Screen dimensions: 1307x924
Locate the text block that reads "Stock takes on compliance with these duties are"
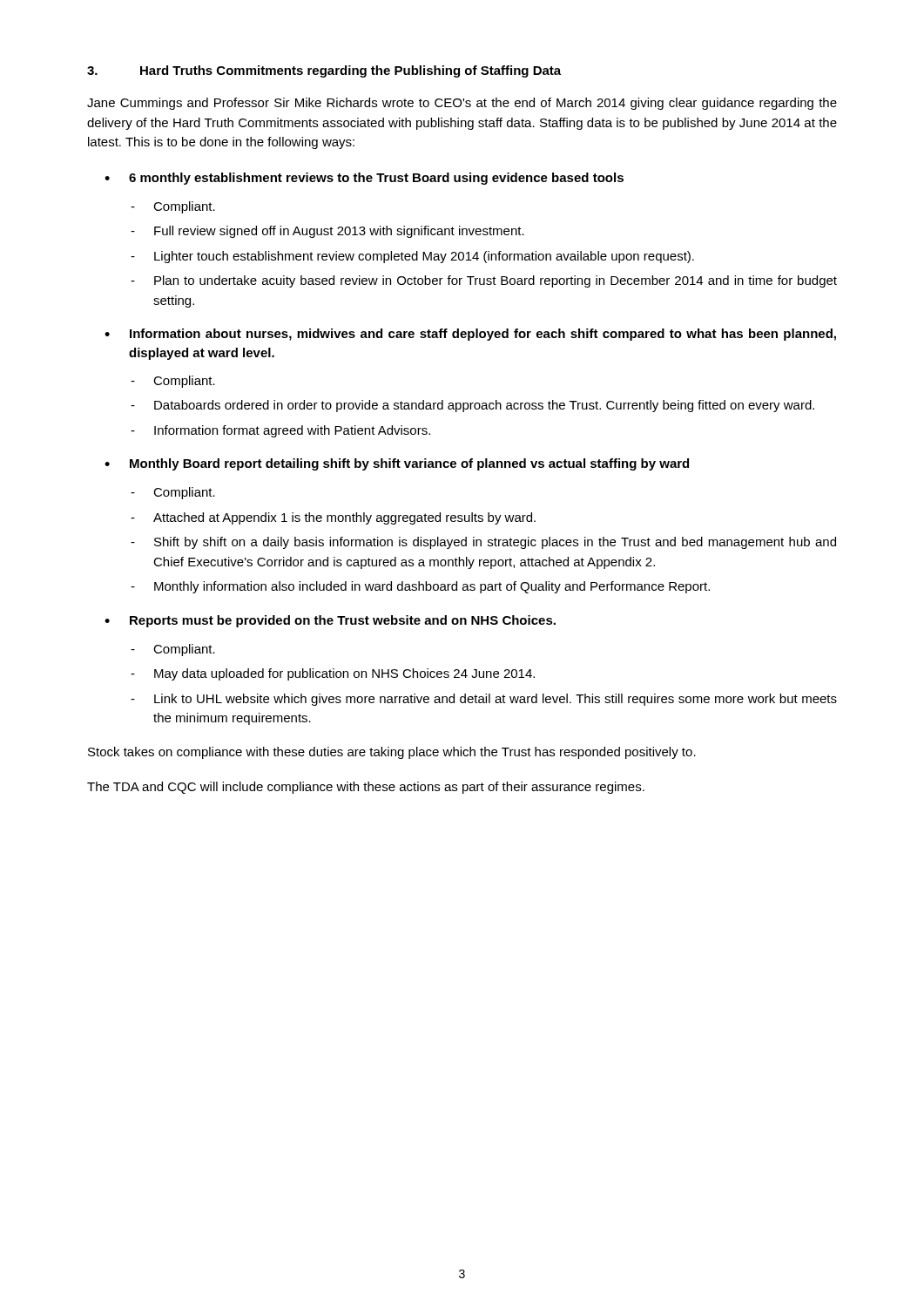392,751
